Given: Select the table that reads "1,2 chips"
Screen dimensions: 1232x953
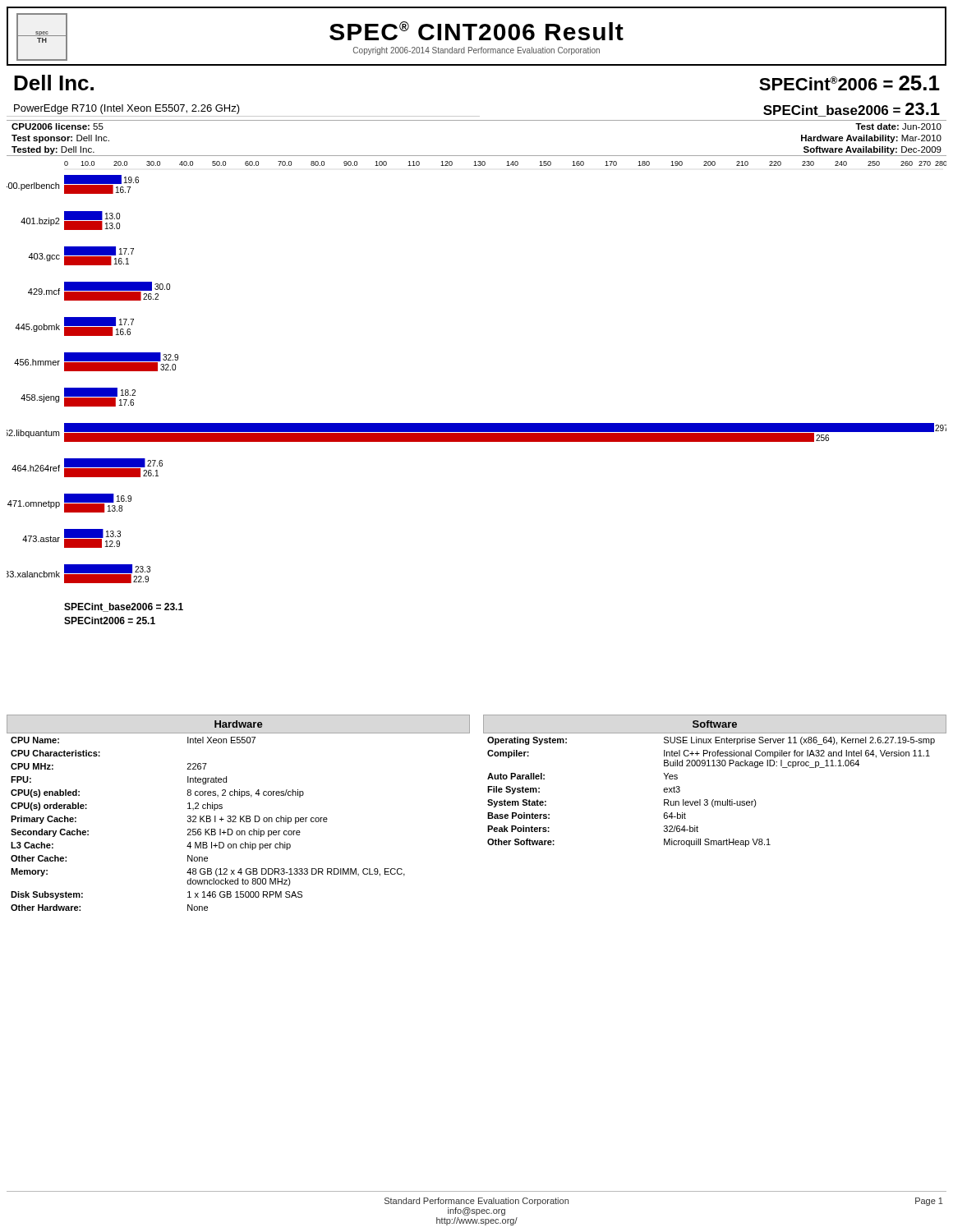Looking at the screenshot, I should (x=238, y=814).
